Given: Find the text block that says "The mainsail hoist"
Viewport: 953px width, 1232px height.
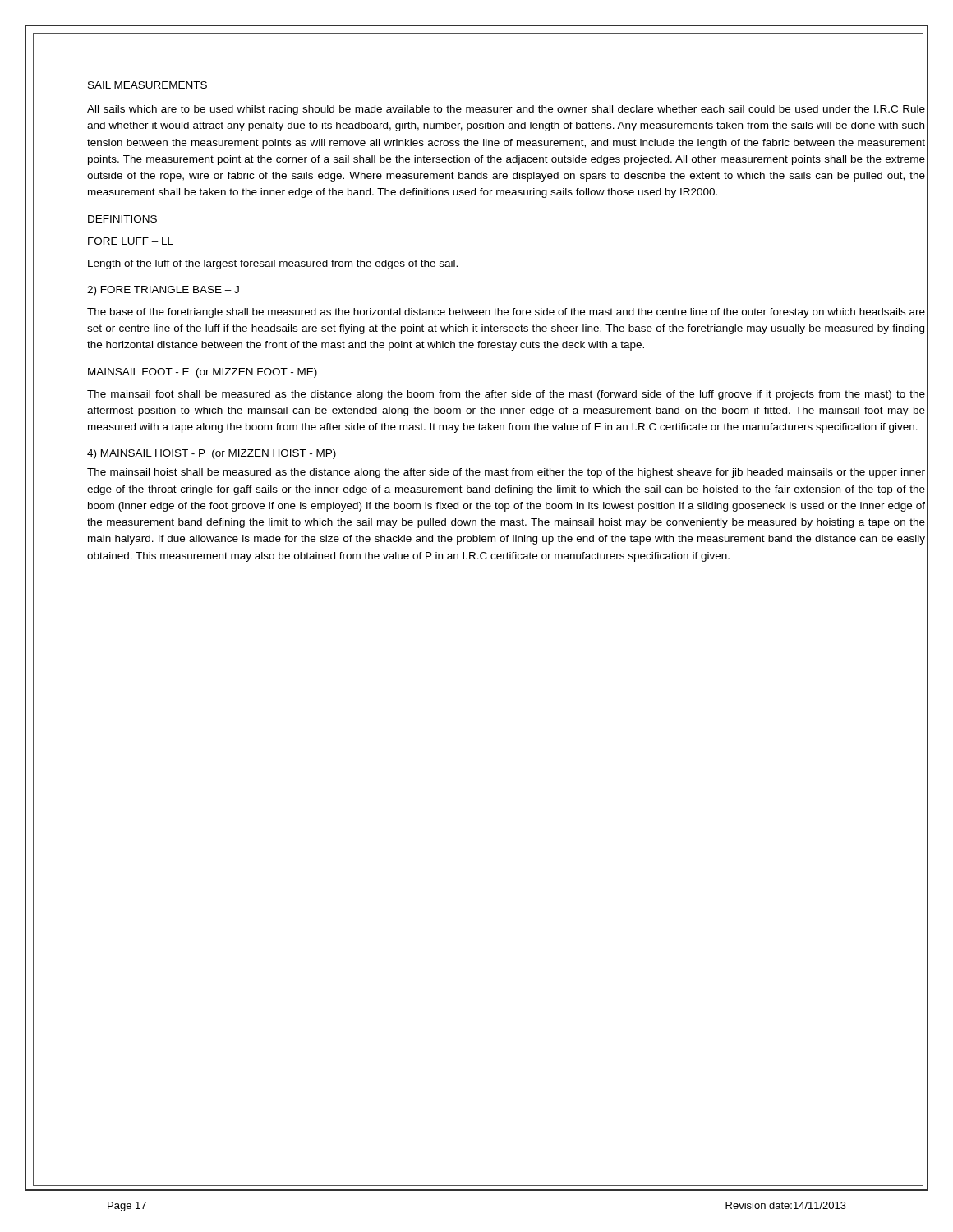Looking at the screenshot, I should [x=506, y=514].
